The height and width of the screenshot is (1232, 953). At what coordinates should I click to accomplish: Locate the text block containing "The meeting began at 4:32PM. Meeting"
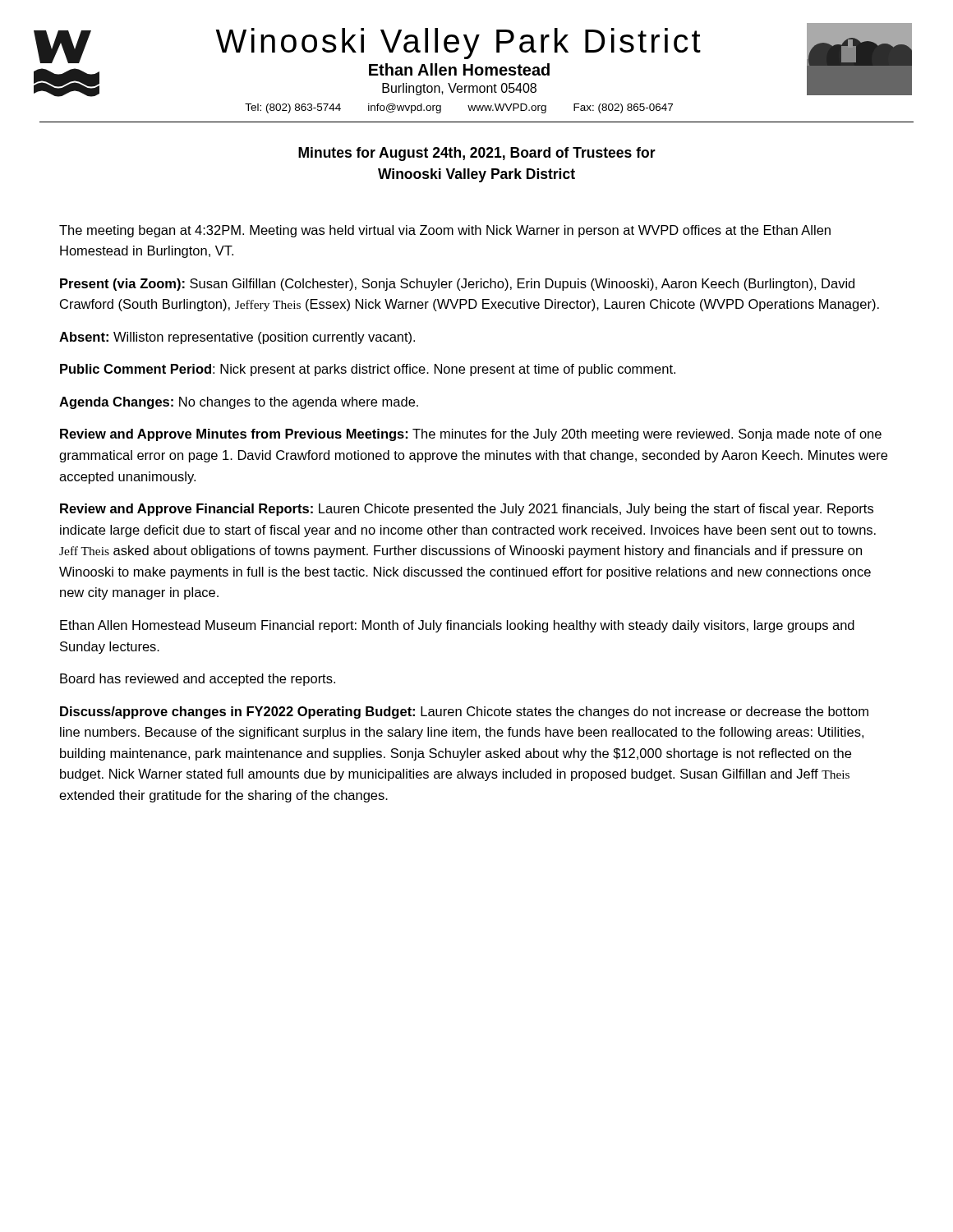coord(445,240)
